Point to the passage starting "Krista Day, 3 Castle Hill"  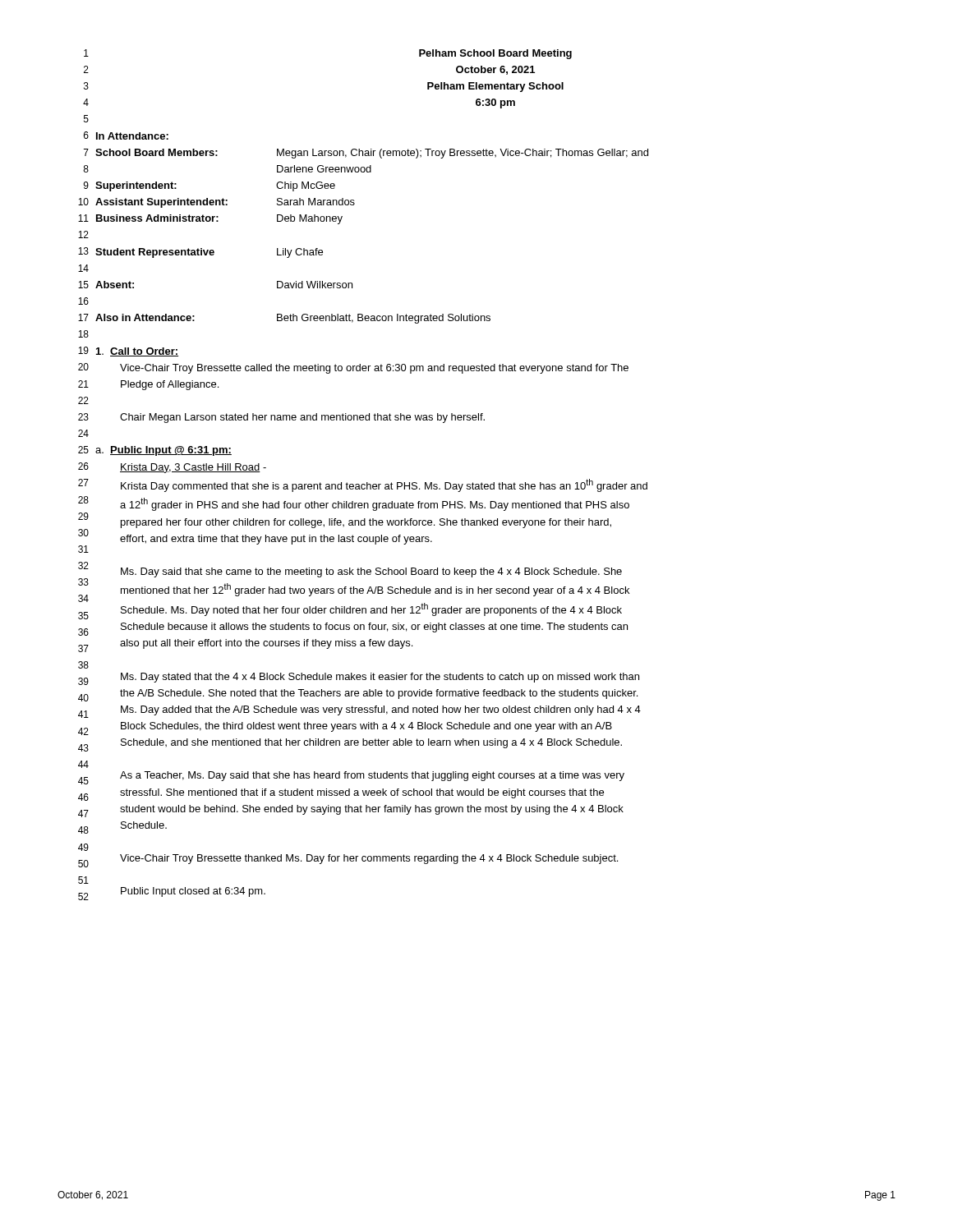click(x=193, y=468)
